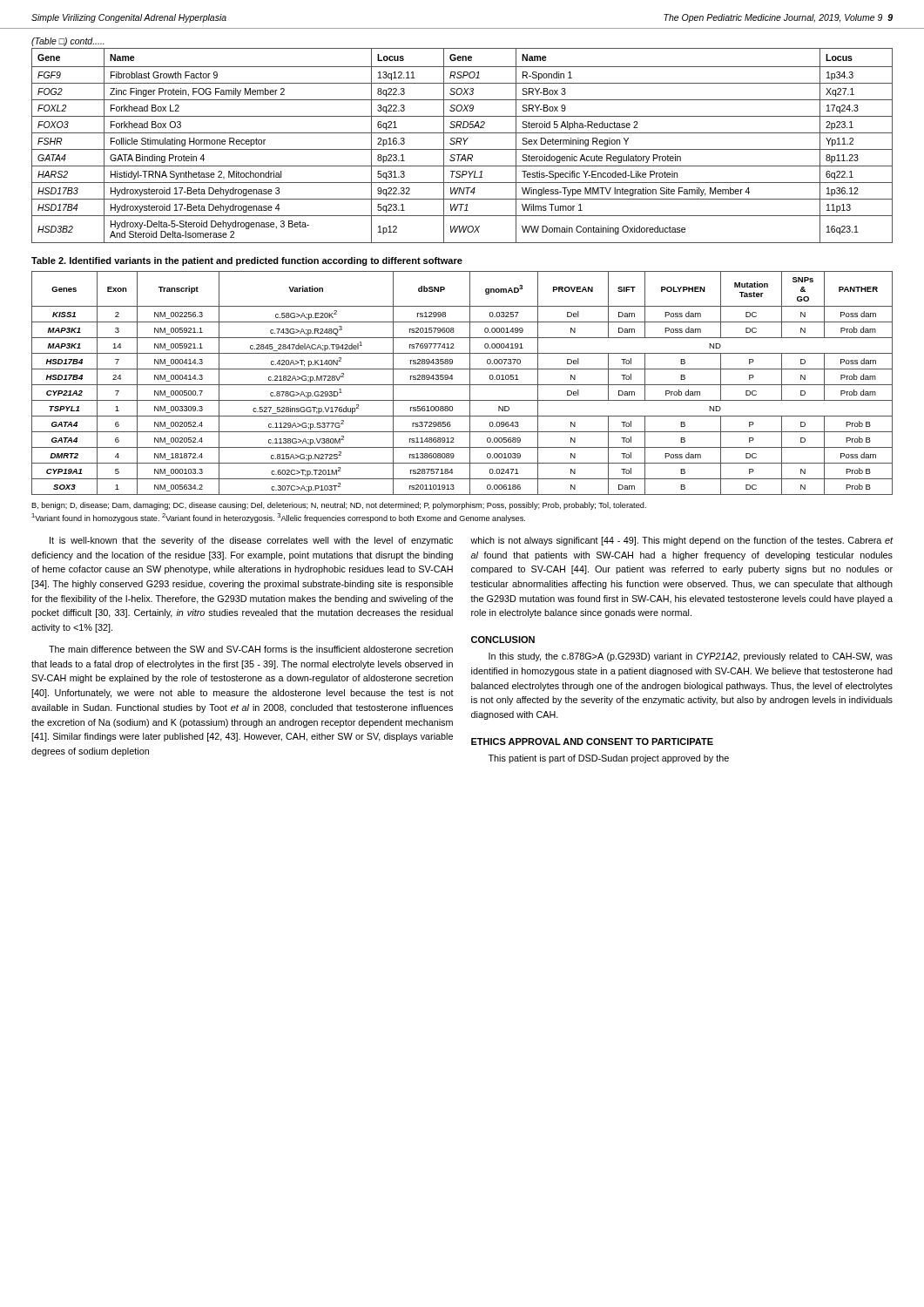Click on the text block starting "This patient is part of DSD-Sudan"

click(x=682, y=758)
